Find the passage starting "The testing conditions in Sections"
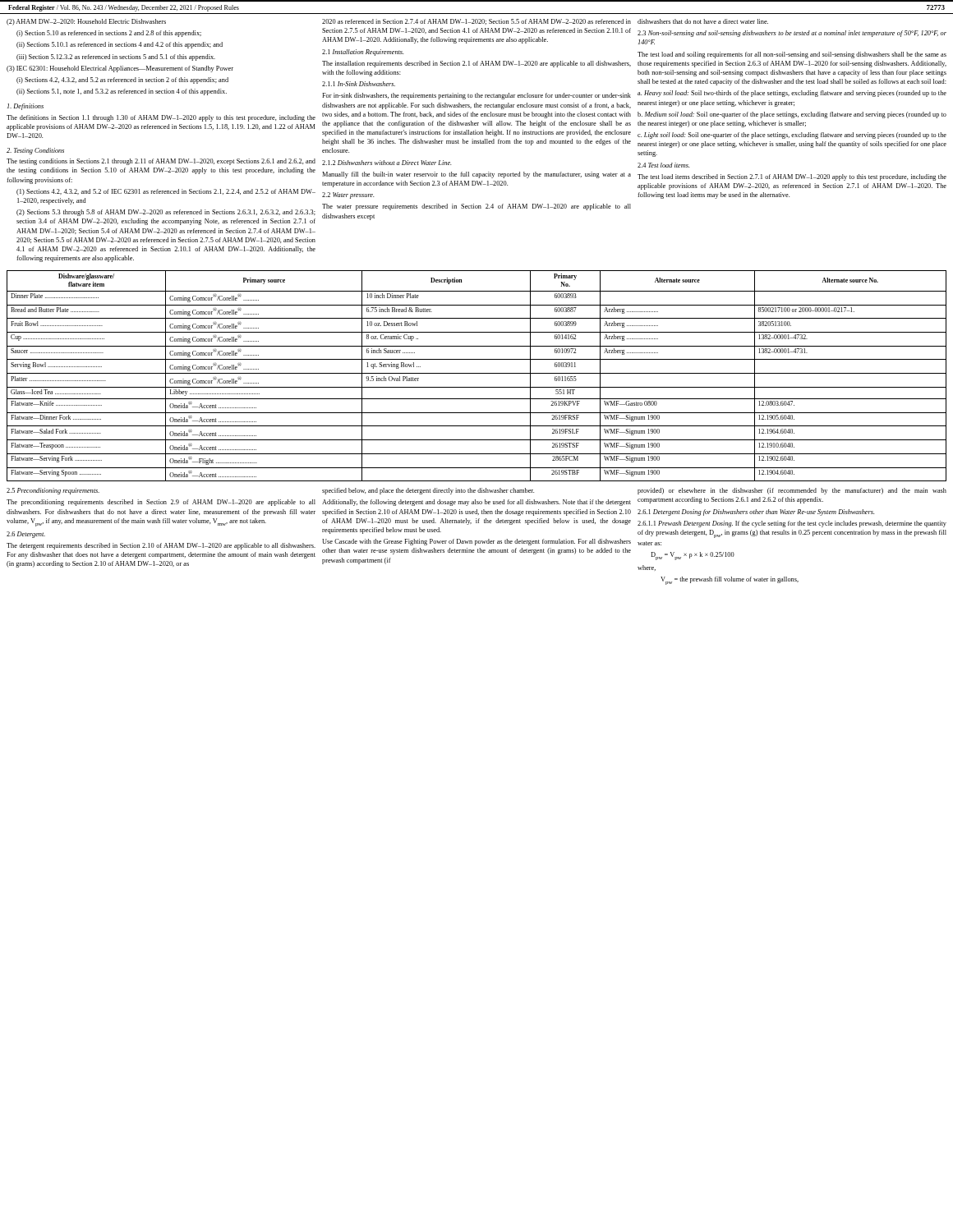953x1232 pixels. pyautogui.click(x=161, y=210)
